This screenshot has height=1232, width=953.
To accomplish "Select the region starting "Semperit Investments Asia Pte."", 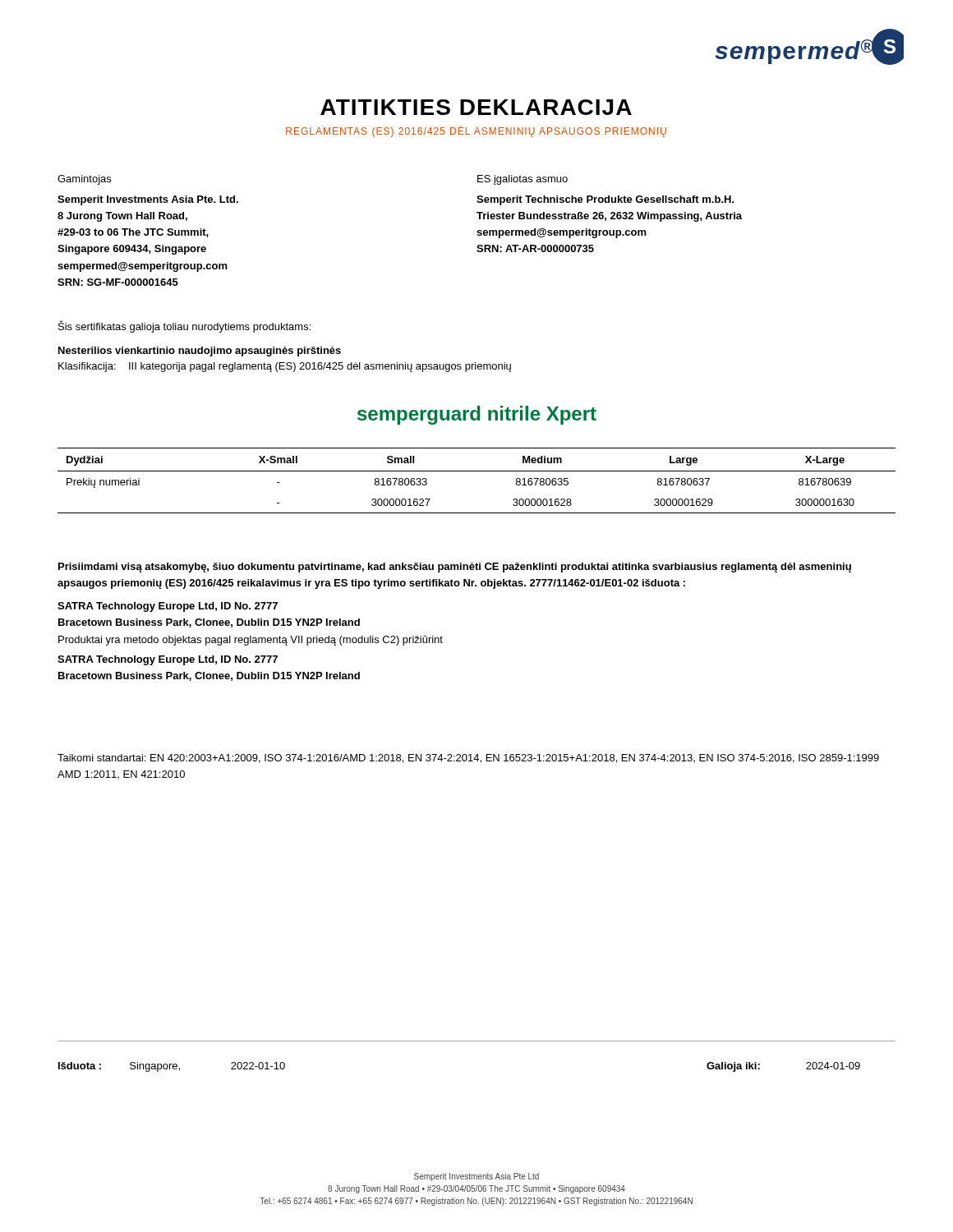I will coord(148,241).
